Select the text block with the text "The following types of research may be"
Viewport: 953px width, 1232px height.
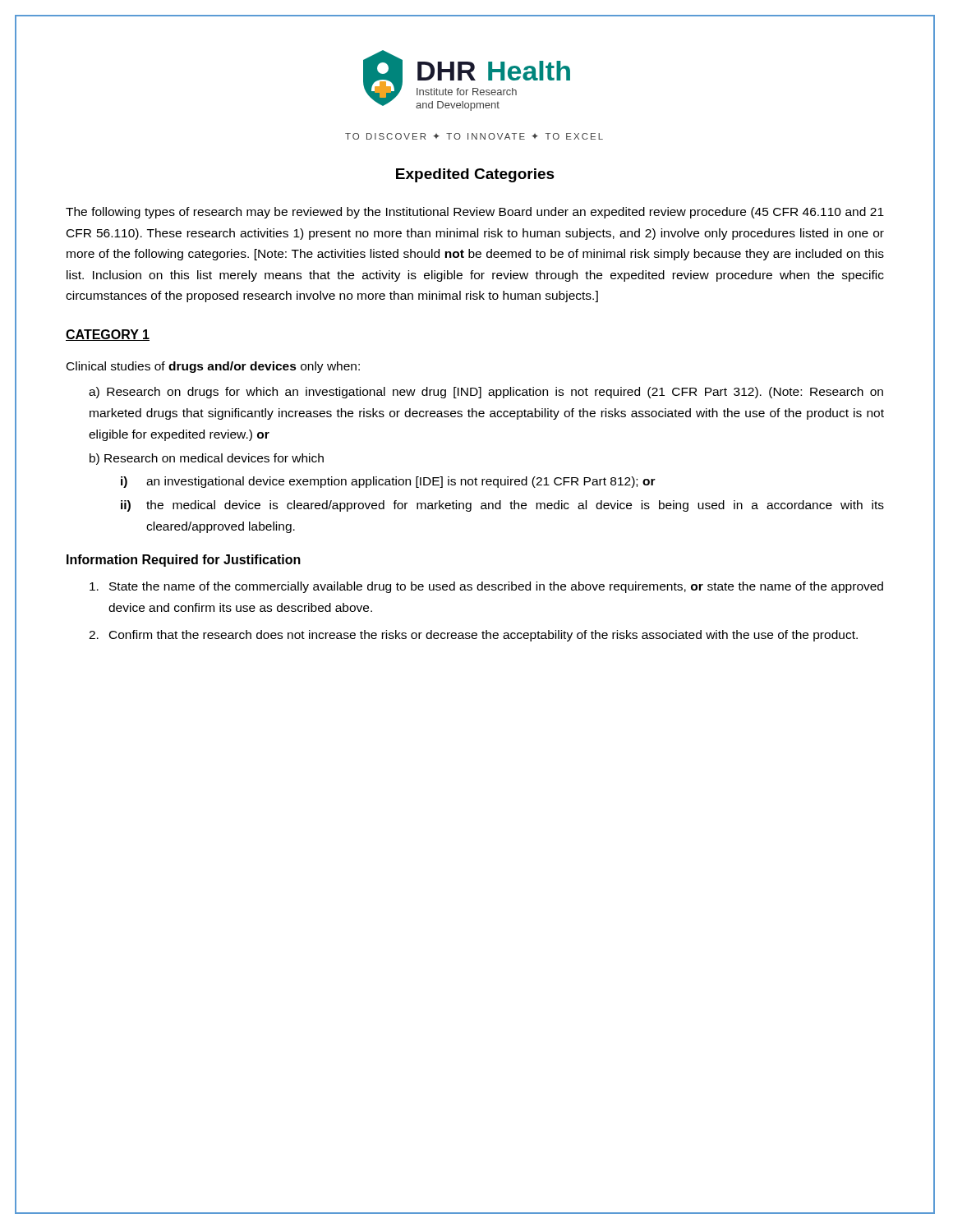[x=475, y=253]
